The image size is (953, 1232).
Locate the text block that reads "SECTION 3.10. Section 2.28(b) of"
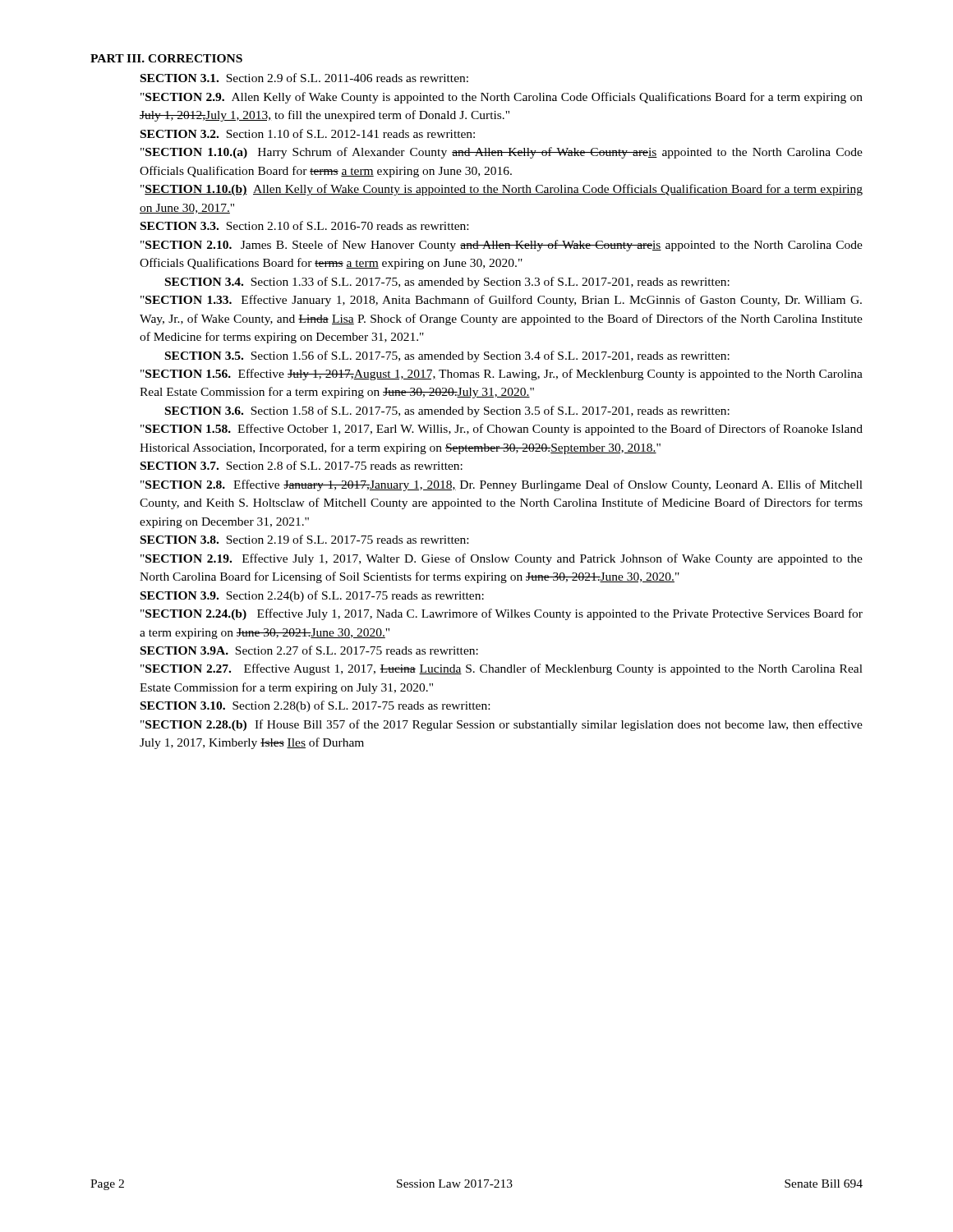[x=315, y=705]
